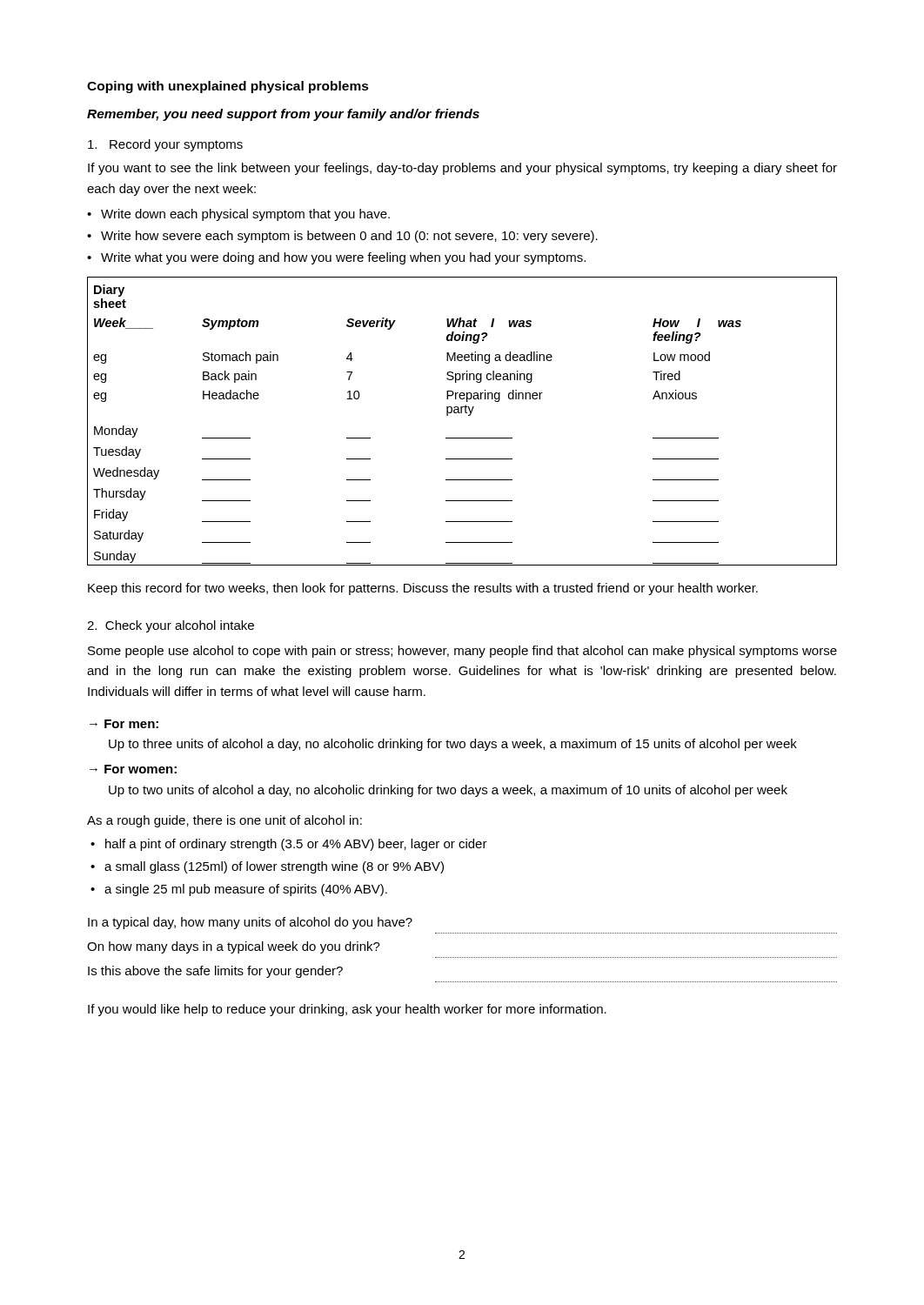Where does it say "Coping with unexplained physical problems"?
This screenshot has height=1305, width=924.
[x=228, y=86]
